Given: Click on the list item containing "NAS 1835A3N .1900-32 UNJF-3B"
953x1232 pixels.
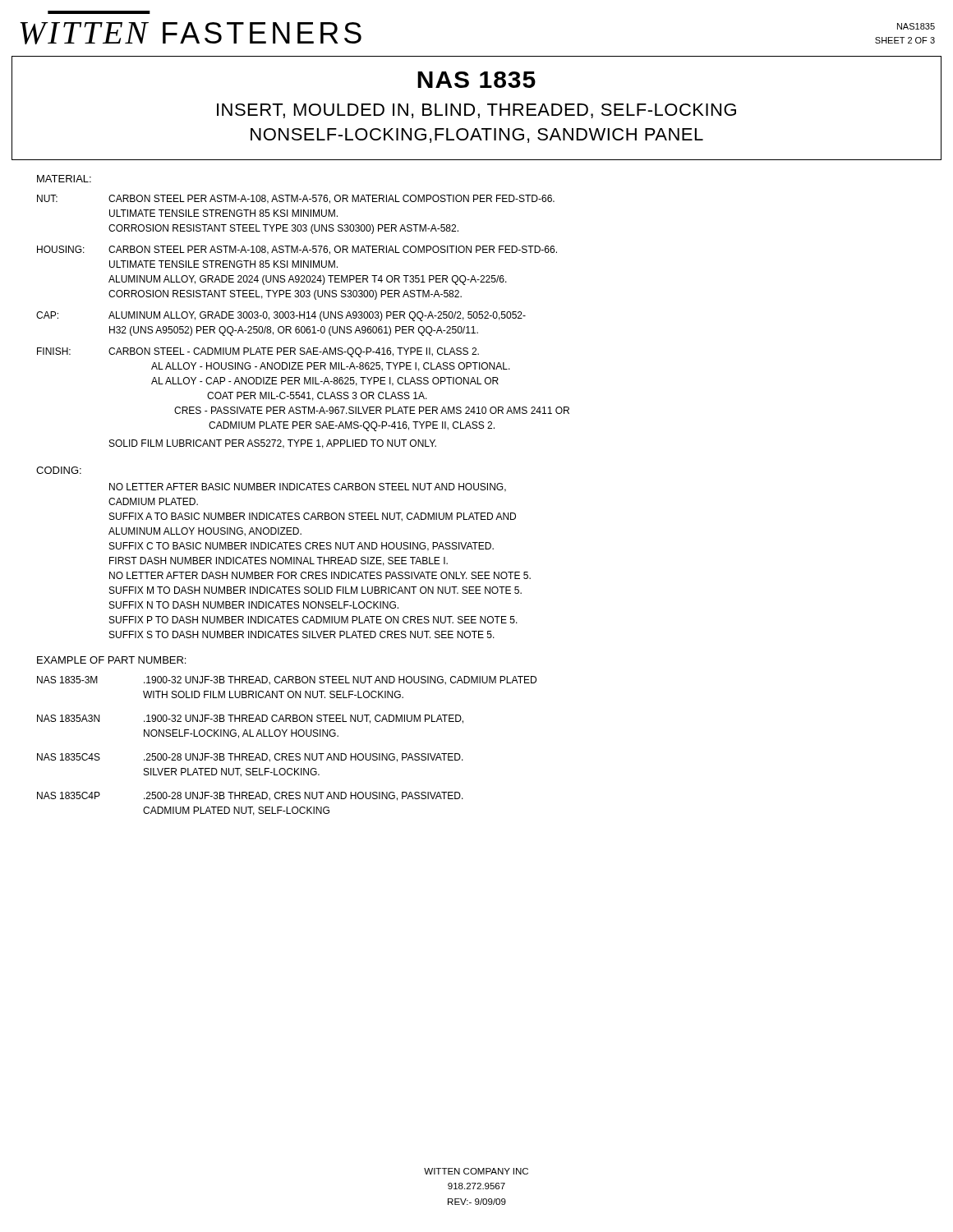Looking at the screenshot, I should [x=250, y=726].
